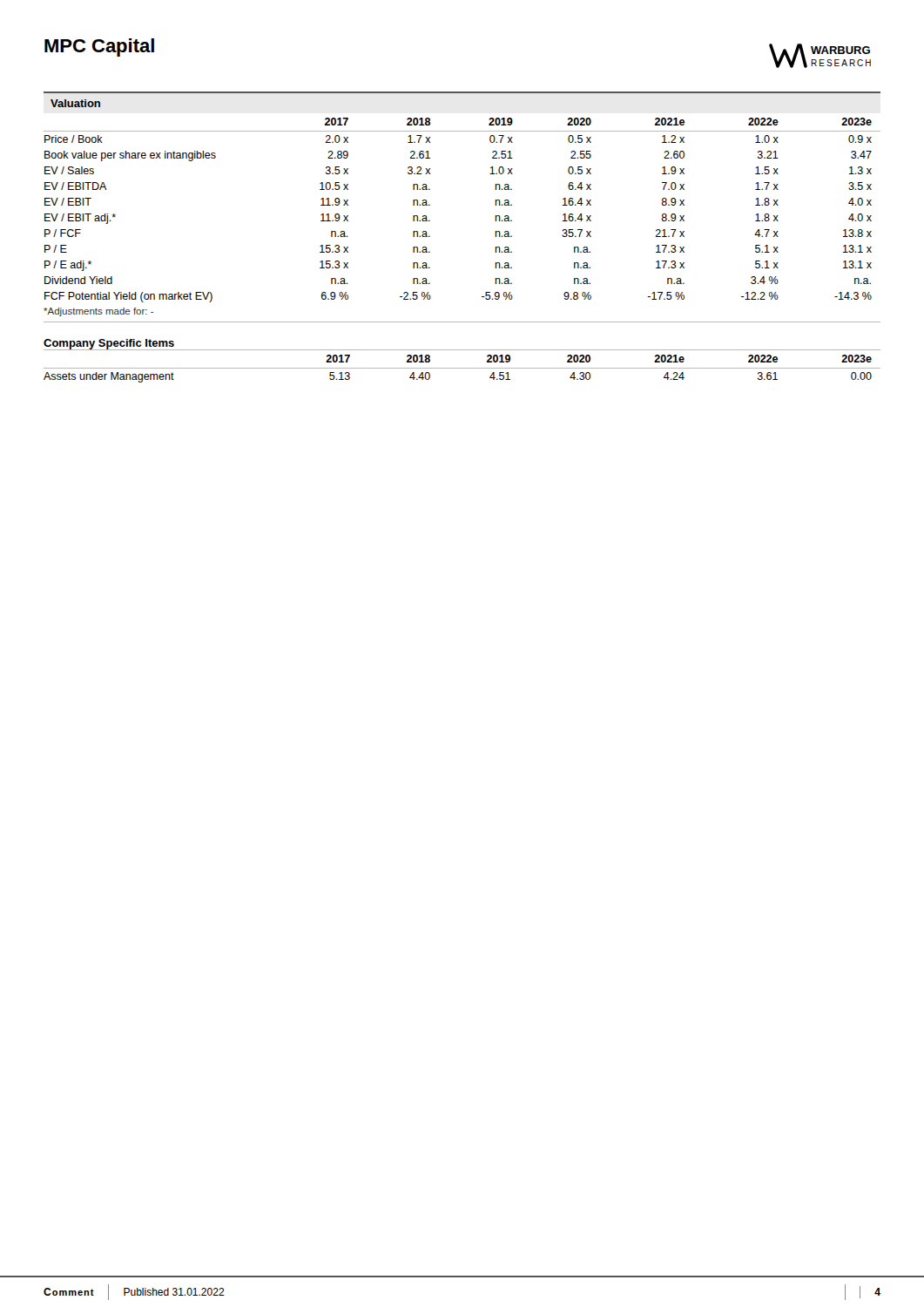Navigate to the text block starting "Adjustments made for: -"
Viewport: 924px width, 1307px height.
point(99,311)
